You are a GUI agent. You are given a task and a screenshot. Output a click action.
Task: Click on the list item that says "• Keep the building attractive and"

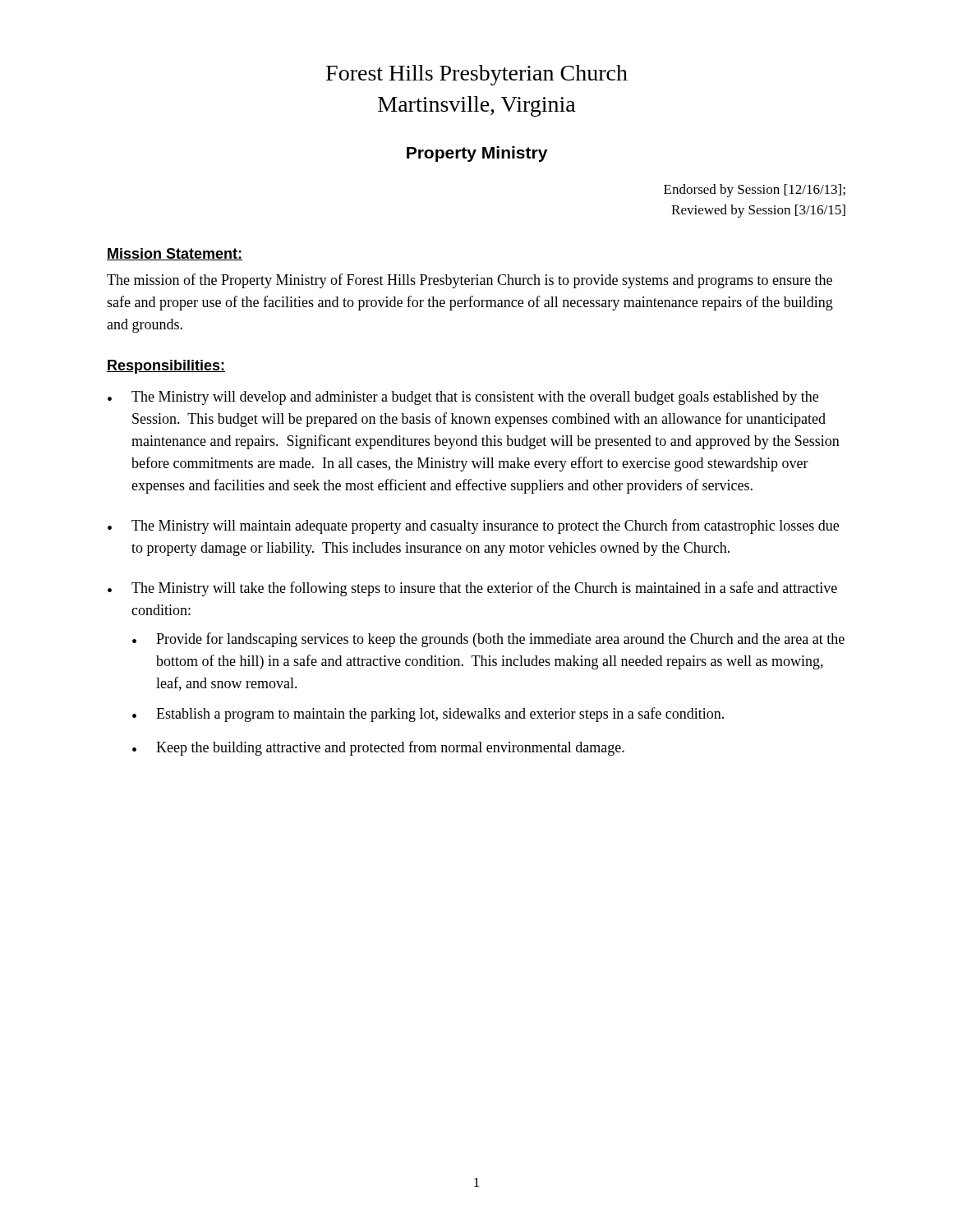[378, 749]
